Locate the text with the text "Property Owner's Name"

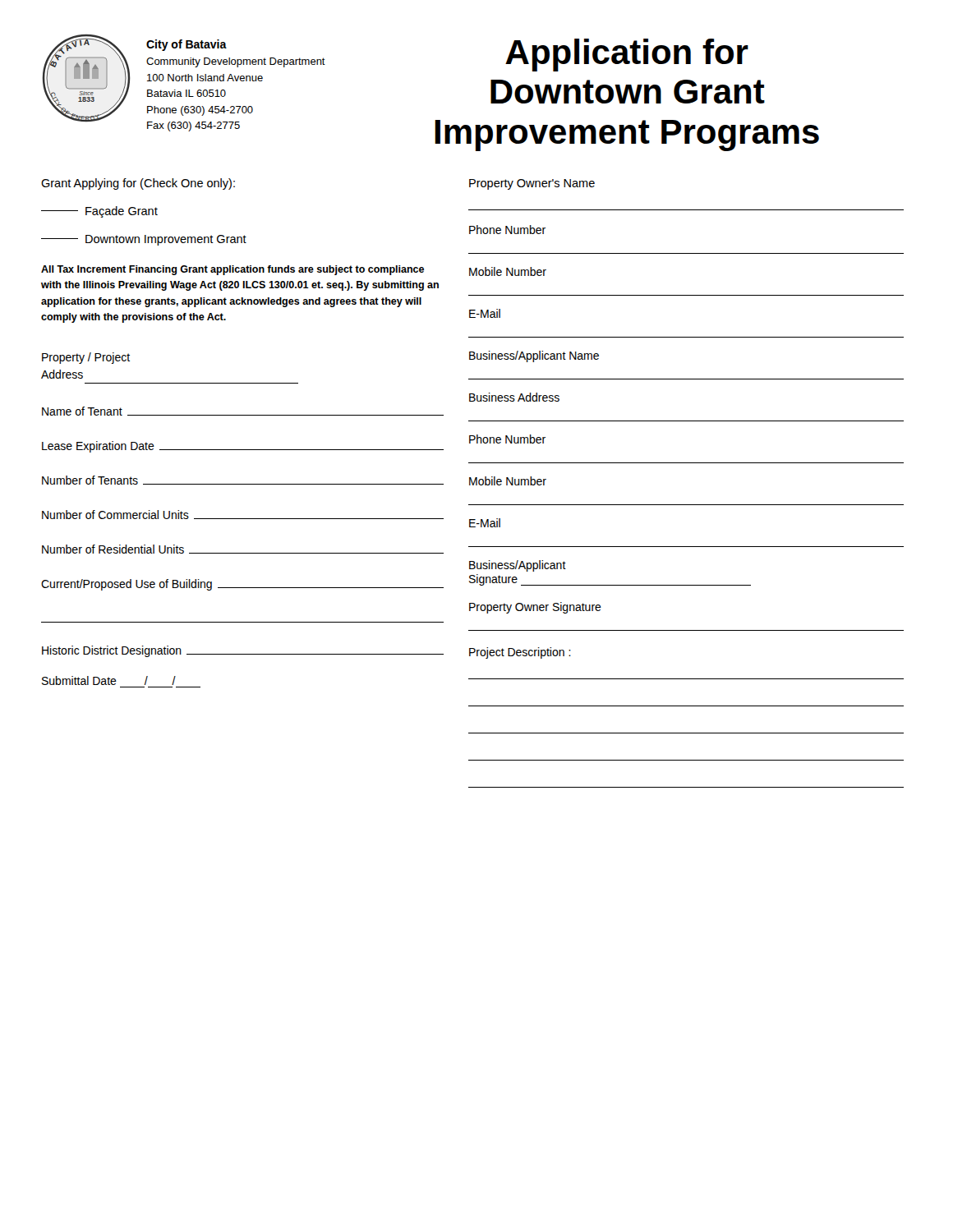(x=532, y=183)
